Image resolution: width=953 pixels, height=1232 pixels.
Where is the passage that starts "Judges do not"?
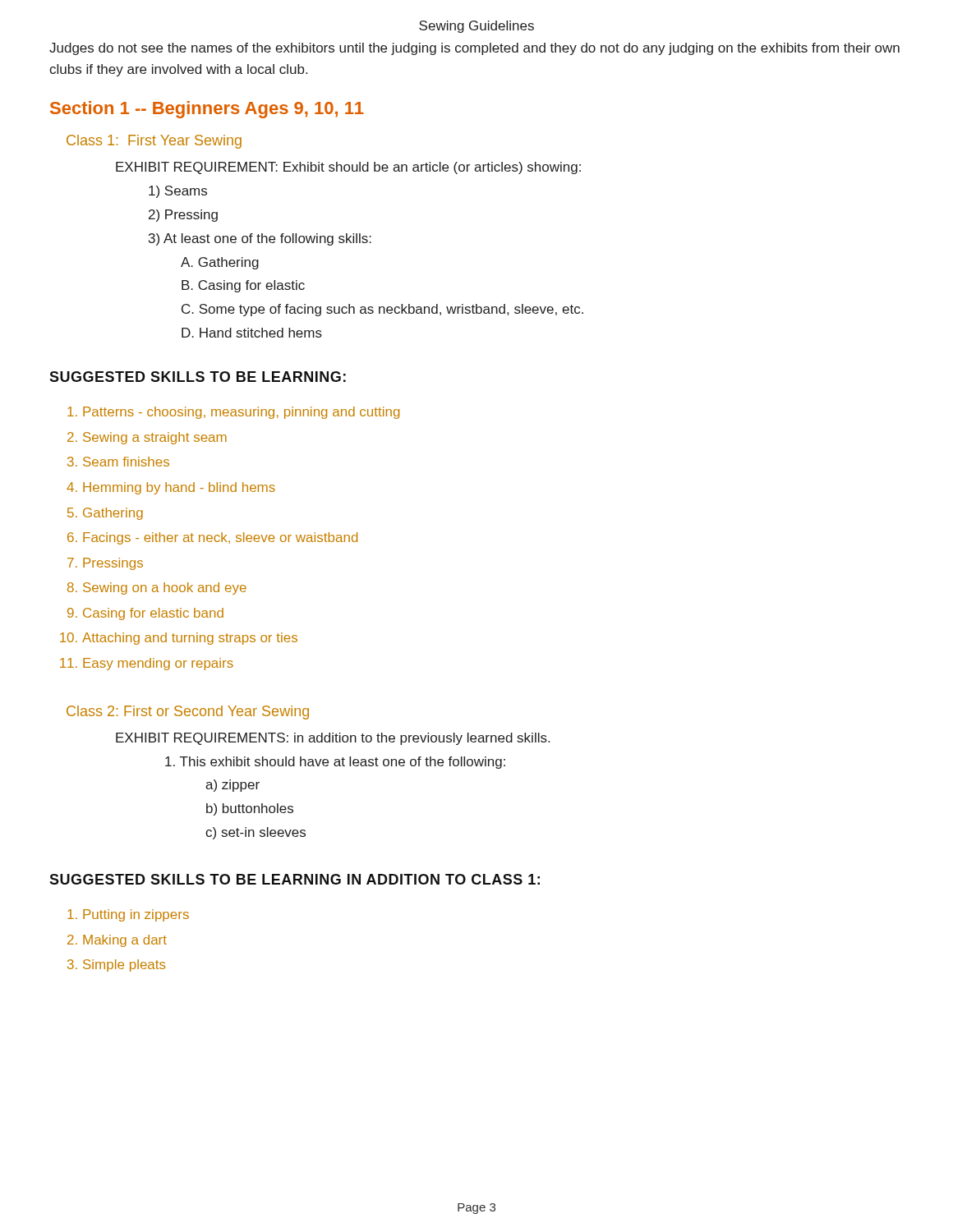pyautogui.click(x=475, y=59)
